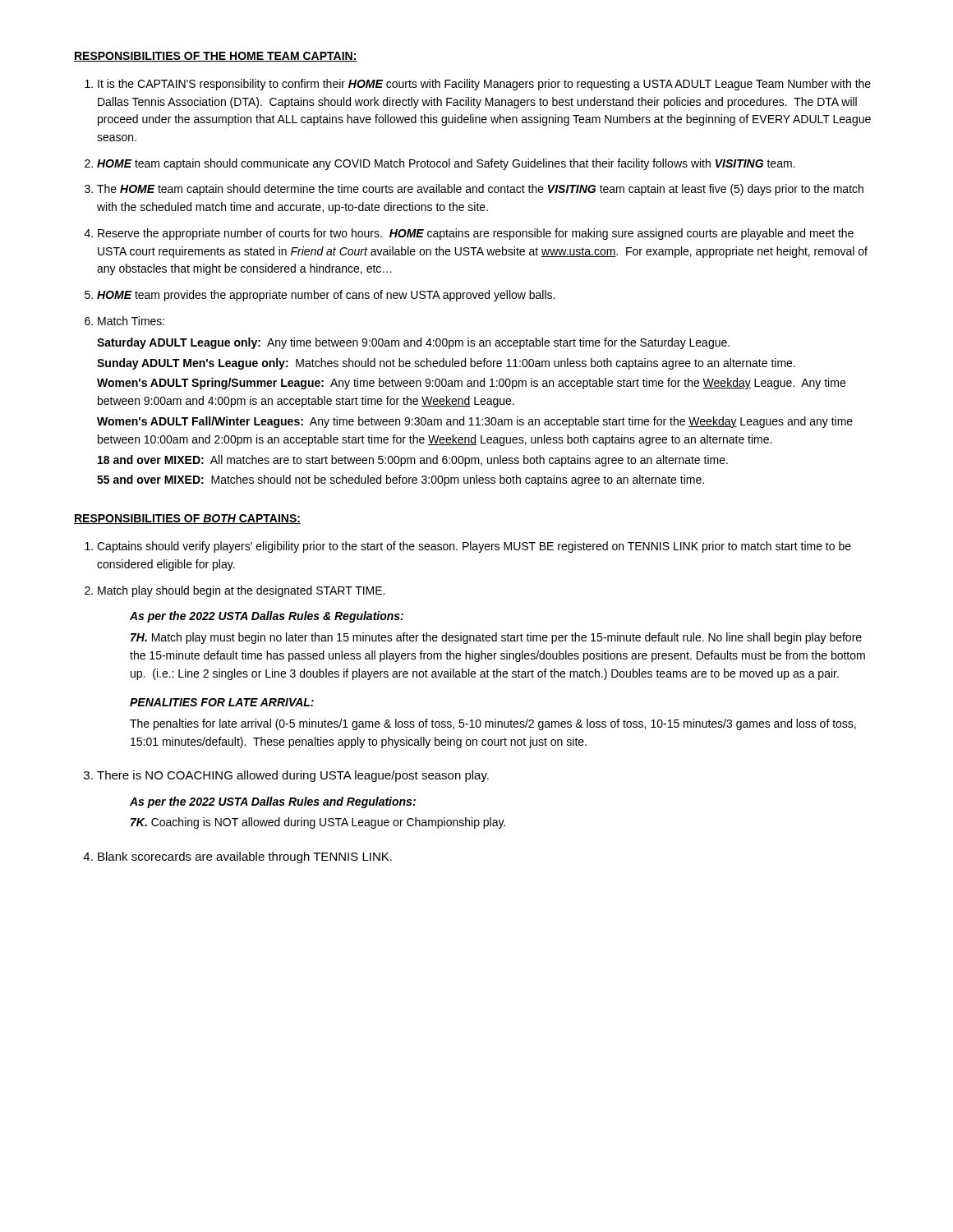The height and width of the screenshot is (1232, 953).
Task: Navigate to the block starting "It is the CAPTAIN'S"
Action: coord(484,111)
